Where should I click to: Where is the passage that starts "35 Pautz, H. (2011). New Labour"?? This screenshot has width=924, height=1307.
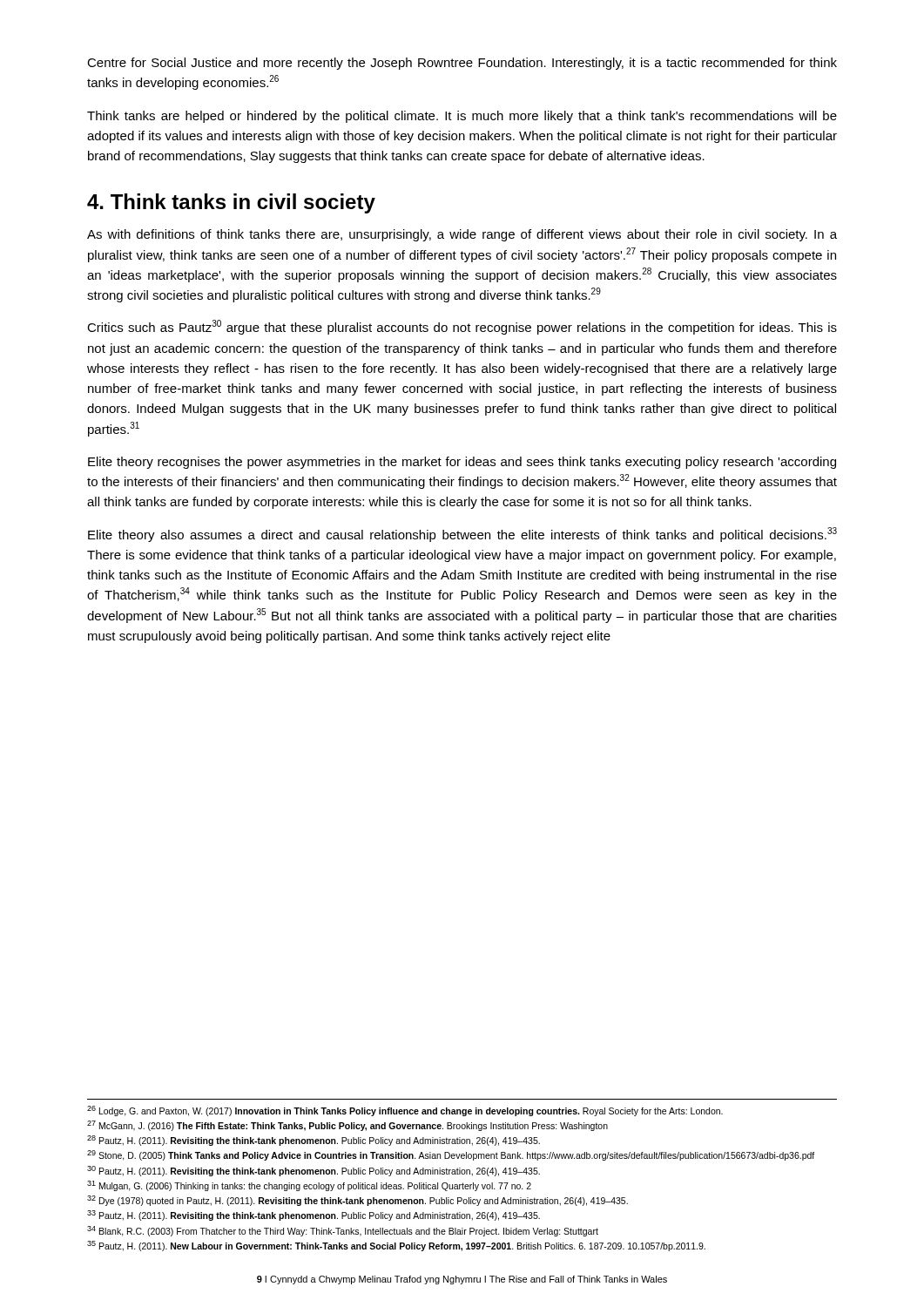pos(397,1245)
